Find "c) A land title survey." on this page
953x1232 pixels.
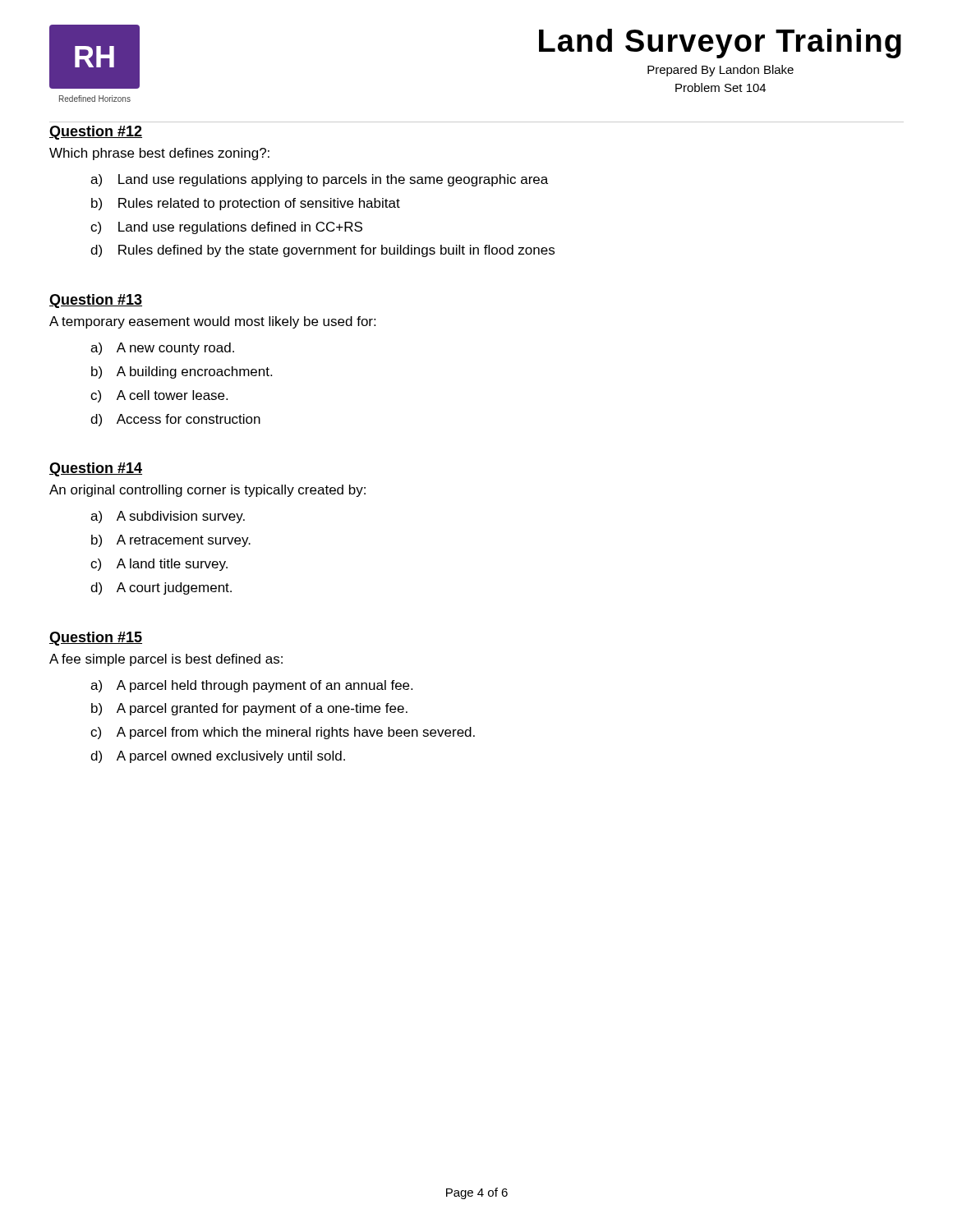(x=160, y=564)
